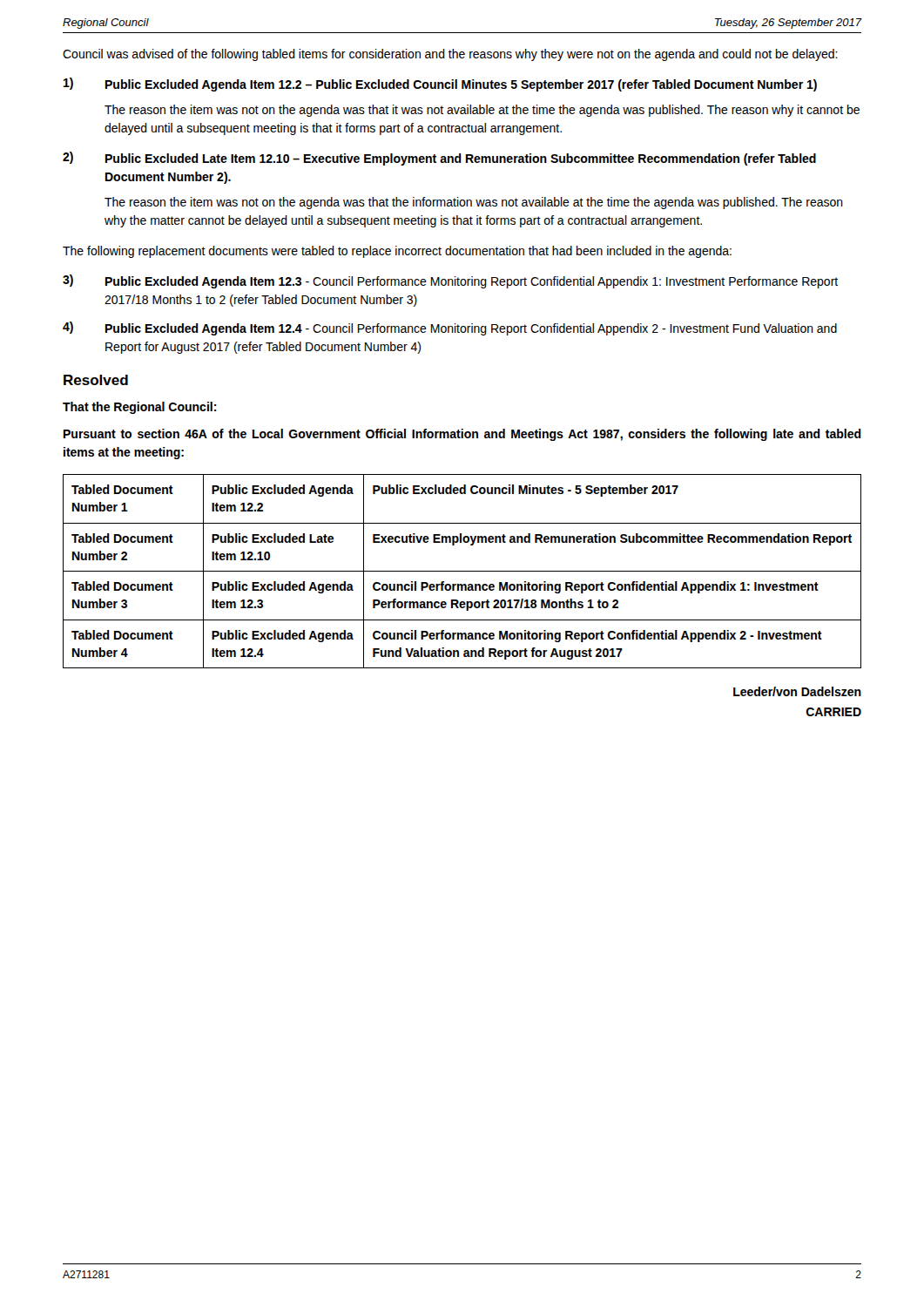This screenshot has width=924, height=1307.
Task: Locate the list item containing "2) Public Excluded Late Item 12.10 –"
Action: (462, 190)
